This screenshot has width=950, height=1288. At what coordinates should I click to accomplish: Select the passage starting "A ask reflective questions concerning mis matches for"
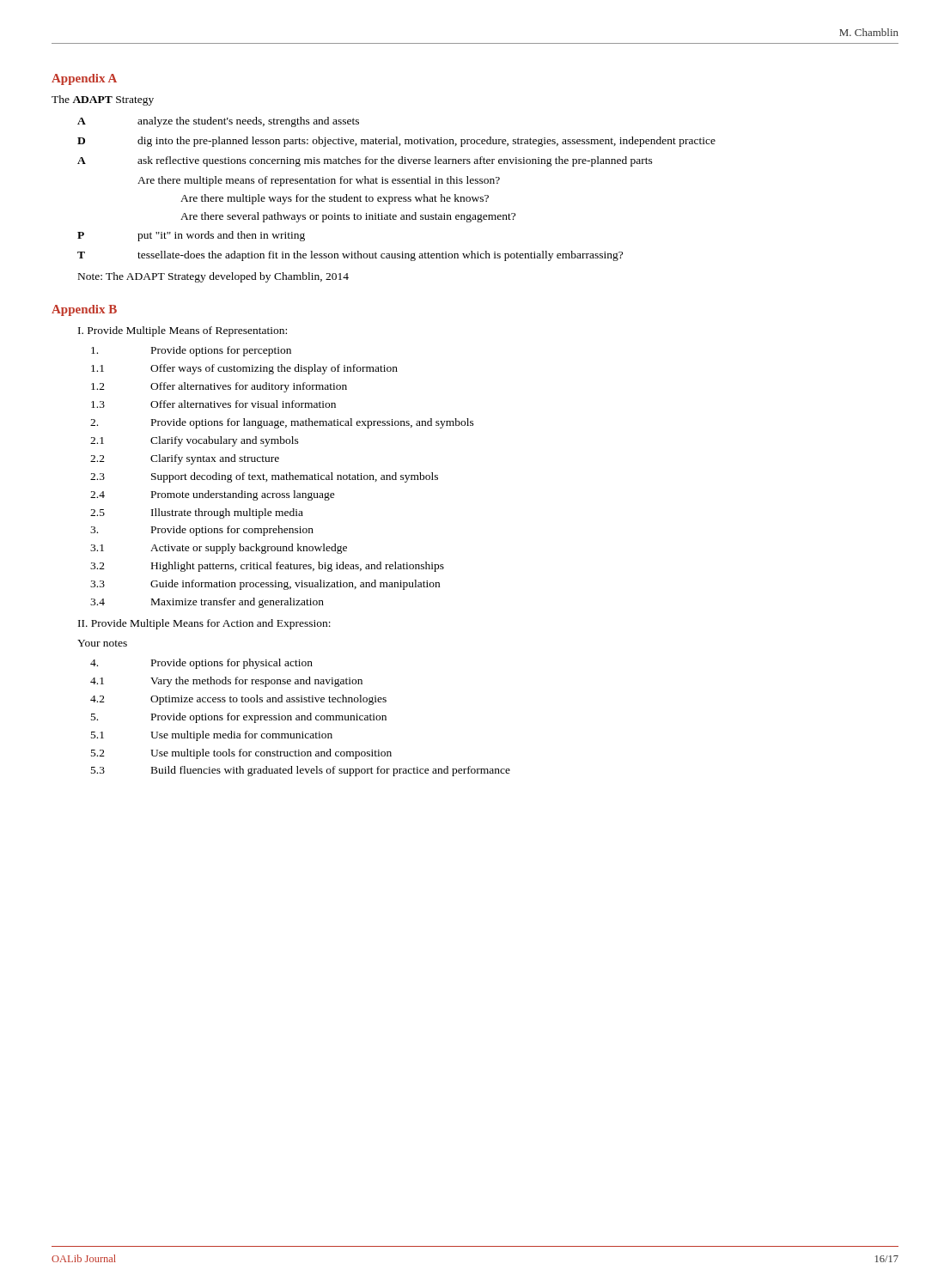coord(475,161)
